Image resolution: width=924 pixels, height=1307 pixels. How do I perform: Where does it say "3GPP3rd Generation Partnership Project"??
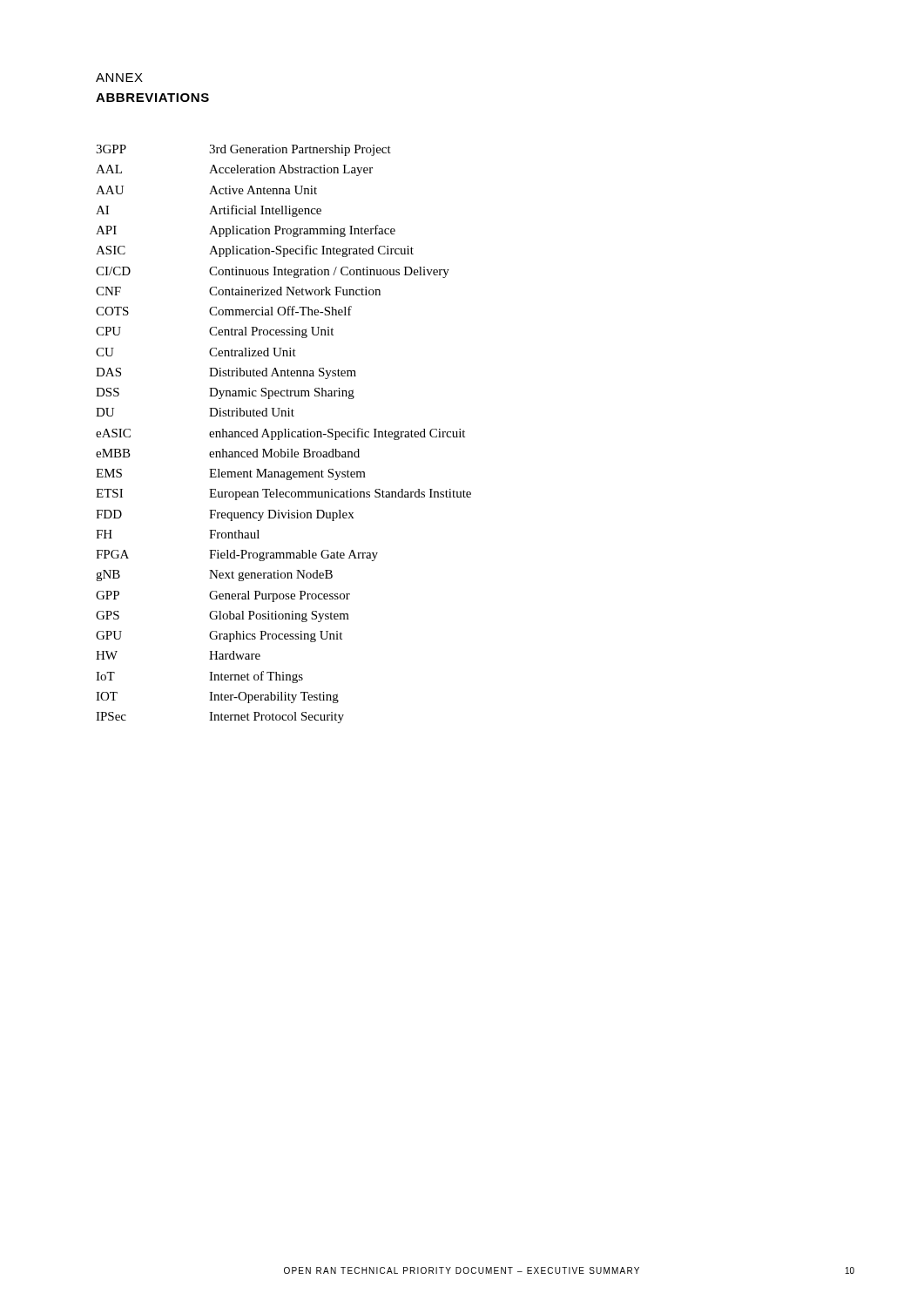(x=243, y=150)
